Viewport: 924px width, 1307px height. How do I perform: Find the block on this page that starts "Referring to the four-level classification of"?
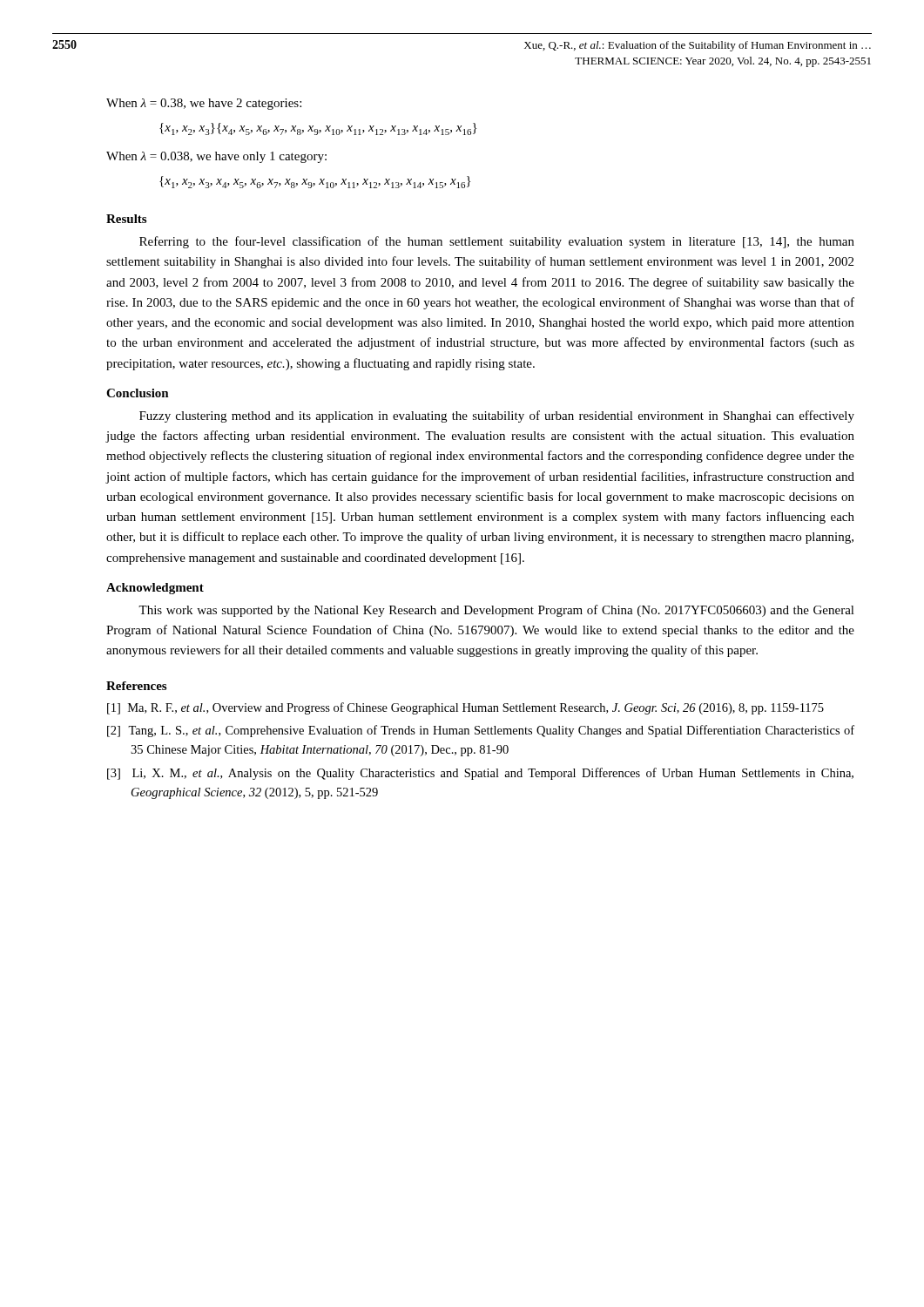(480, 302)
